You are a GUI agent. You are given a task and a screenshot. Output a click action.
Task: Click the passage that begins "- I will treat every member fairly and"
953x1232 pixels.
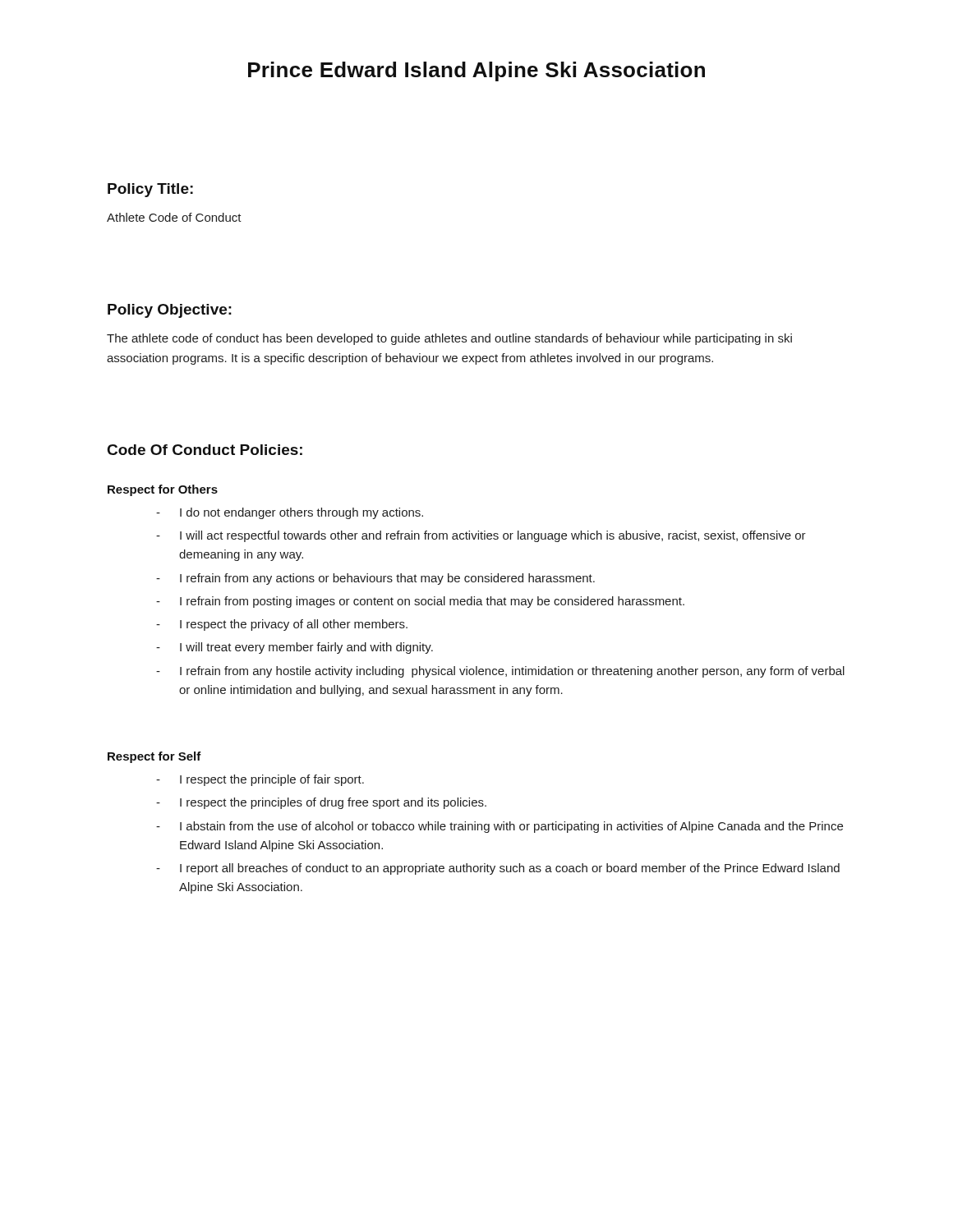click(295, 648)
